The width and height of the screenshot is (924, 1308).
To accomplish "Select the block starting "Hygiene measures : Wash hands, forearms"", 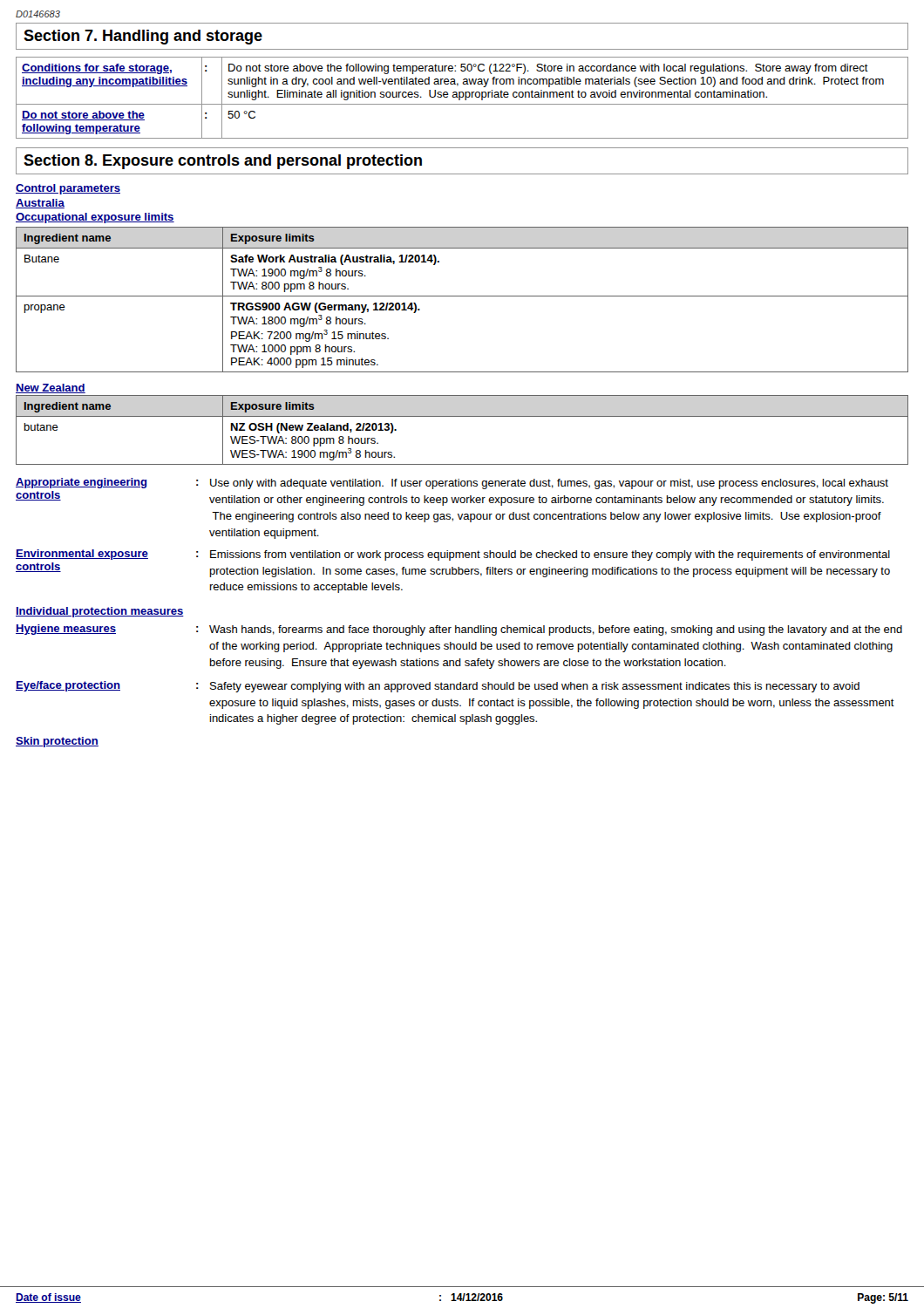I will (x=462, y=647).
